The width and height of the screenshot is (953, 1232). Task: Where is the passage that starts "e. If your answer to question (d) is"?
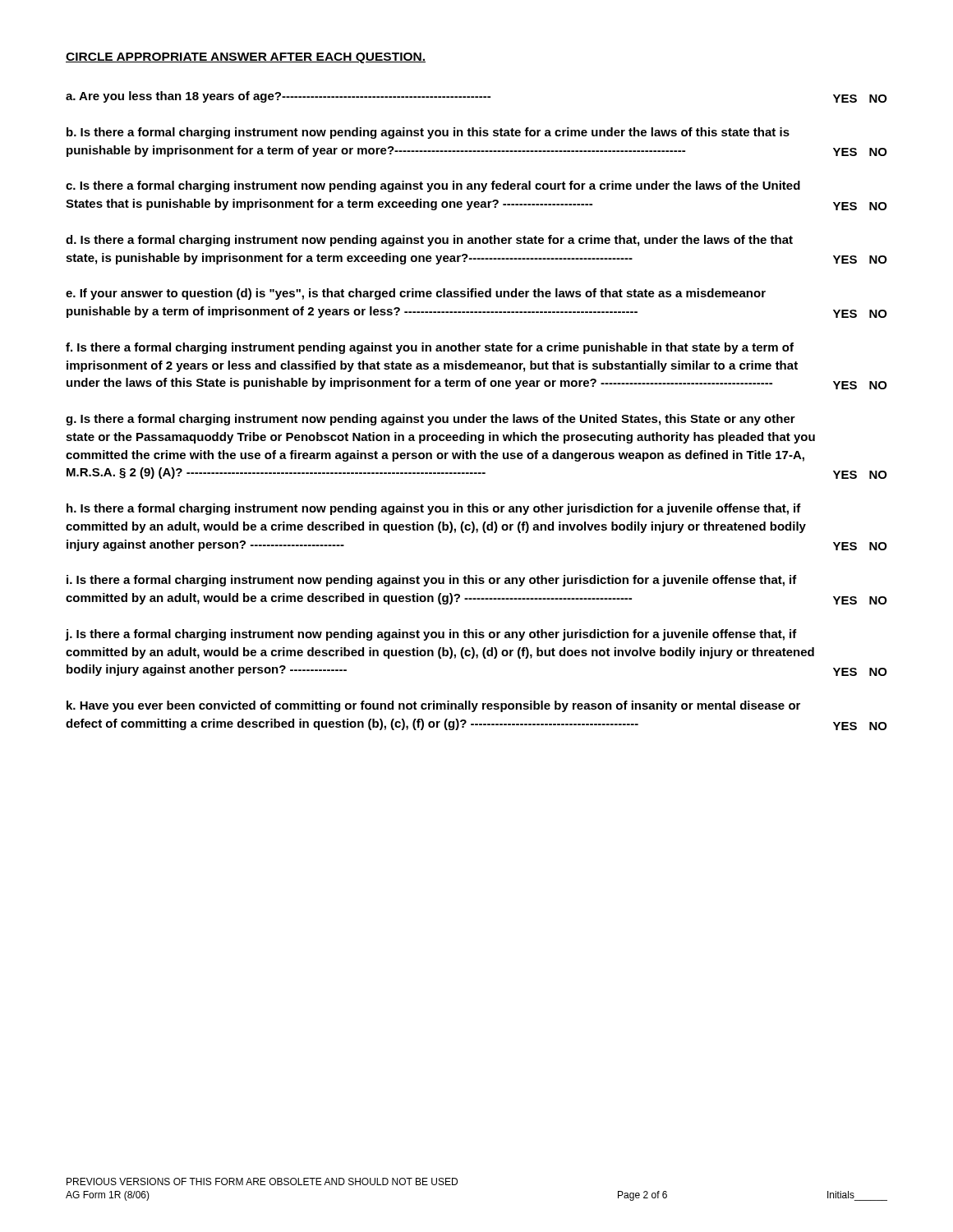click(x=476, y=302)
